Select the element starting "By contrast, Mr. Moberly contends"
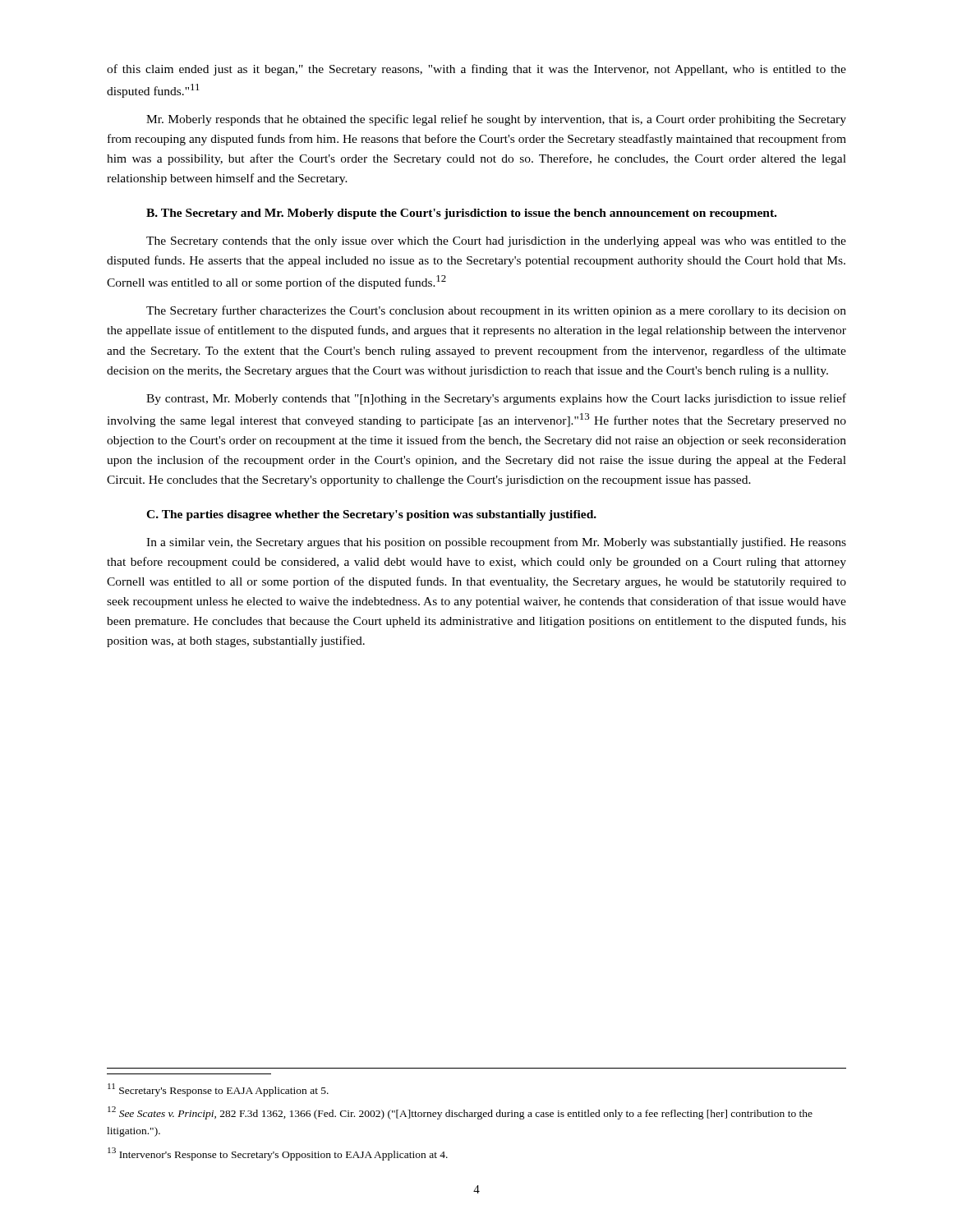Screen dimensions: 1232x953 [x=476, y=438]
